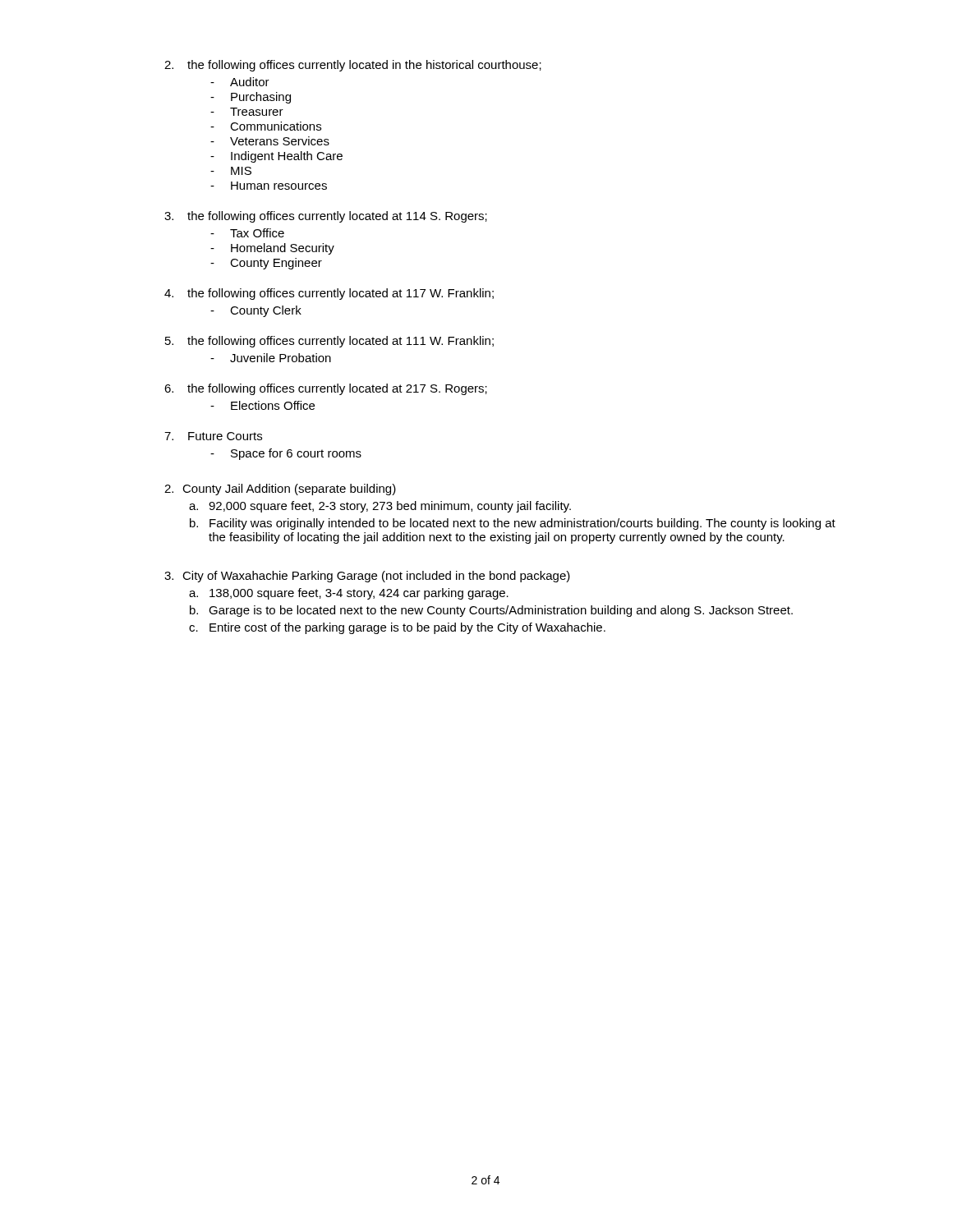Image resolution: width=971 pixels, height=1232 pixels.
Task: Find the block on this page that starts "6. the following offices currently located at 217"
Action: 326,389
